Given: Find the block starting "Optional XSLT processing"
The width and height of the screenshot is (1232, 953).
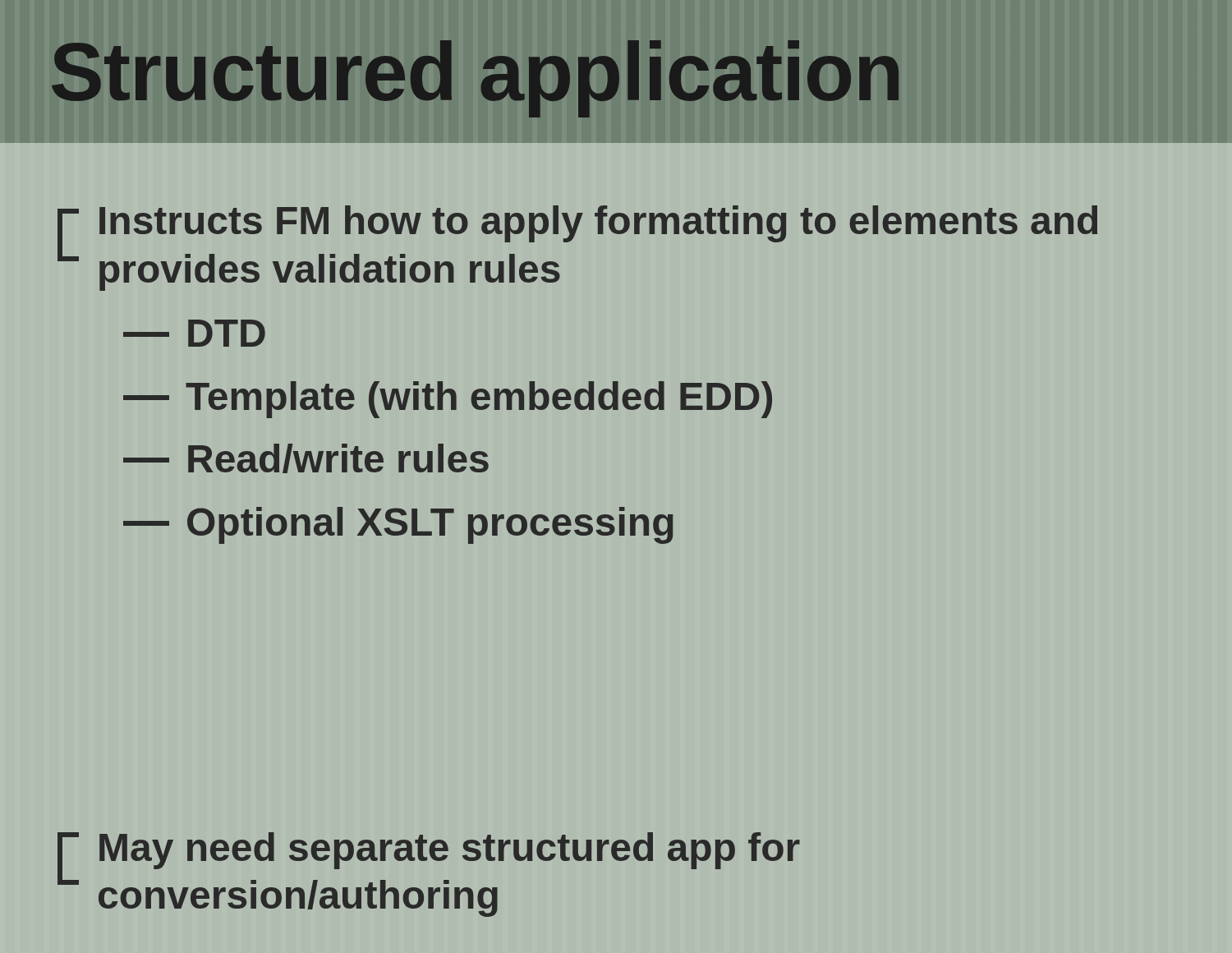Looking at the screenshot, I should coord(399,522).
